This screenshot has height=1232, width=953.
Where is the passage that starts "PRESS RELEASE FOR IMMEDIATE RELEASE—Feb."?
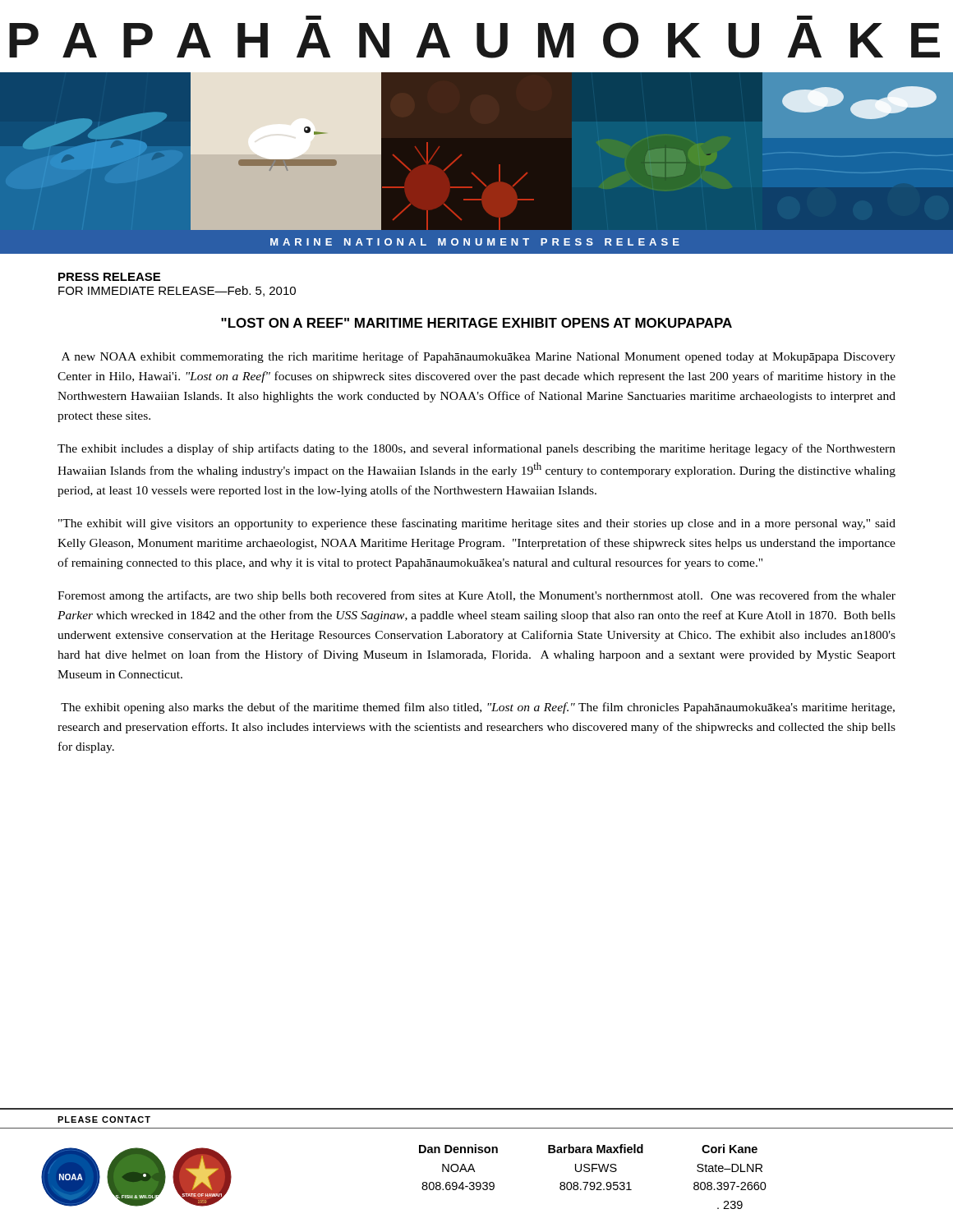(109, 277)
